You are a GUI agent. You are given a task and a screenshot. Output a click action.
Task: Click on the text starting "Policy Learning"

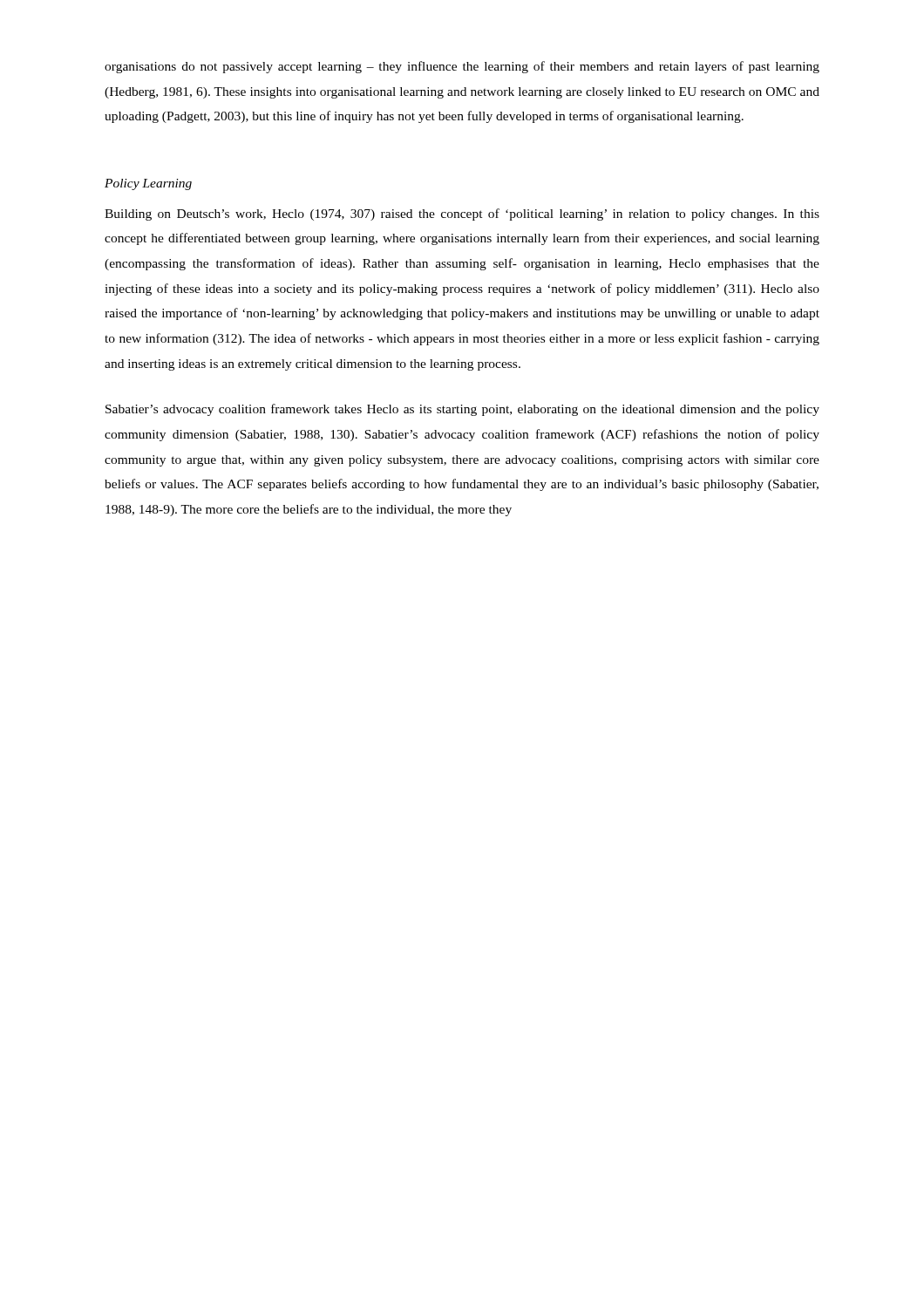148,183
